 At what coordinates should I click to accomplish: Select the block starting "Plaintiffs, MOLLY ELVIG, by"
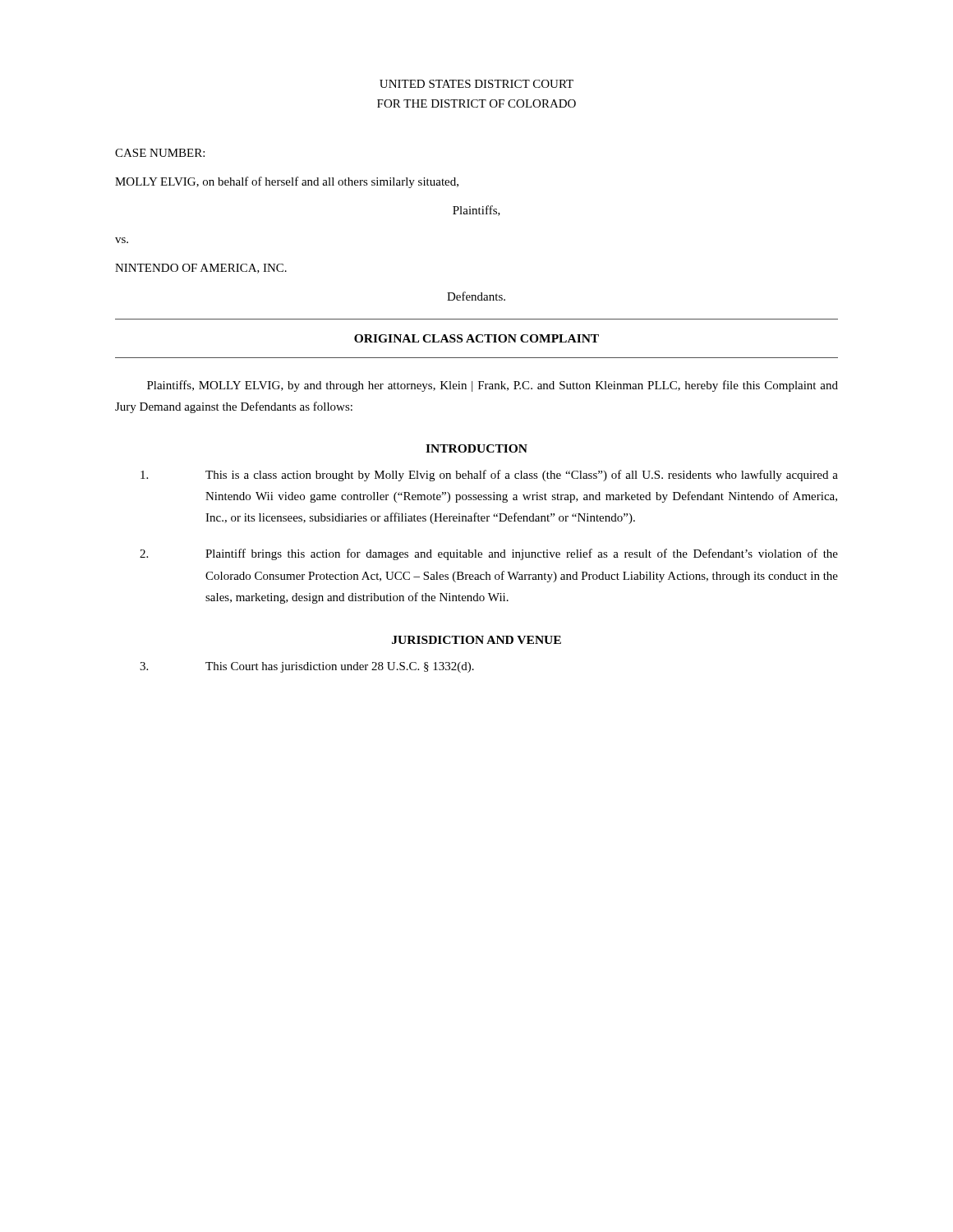pyautogui.click(x=476, y=396)
